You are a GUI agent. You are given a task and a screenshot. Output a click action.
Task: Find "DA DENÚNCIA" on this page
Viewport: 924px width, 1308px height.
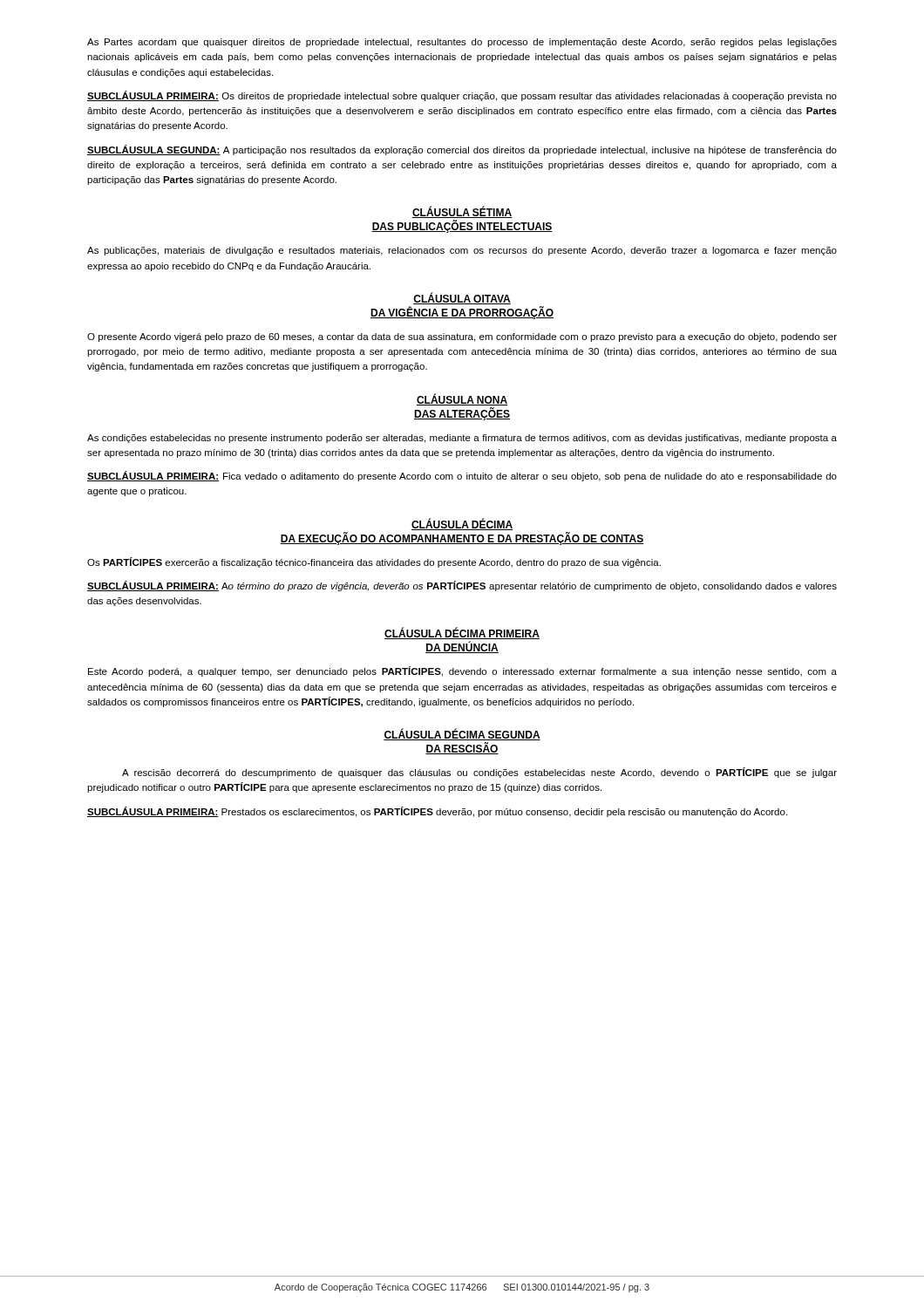click(x=462, y=648)
